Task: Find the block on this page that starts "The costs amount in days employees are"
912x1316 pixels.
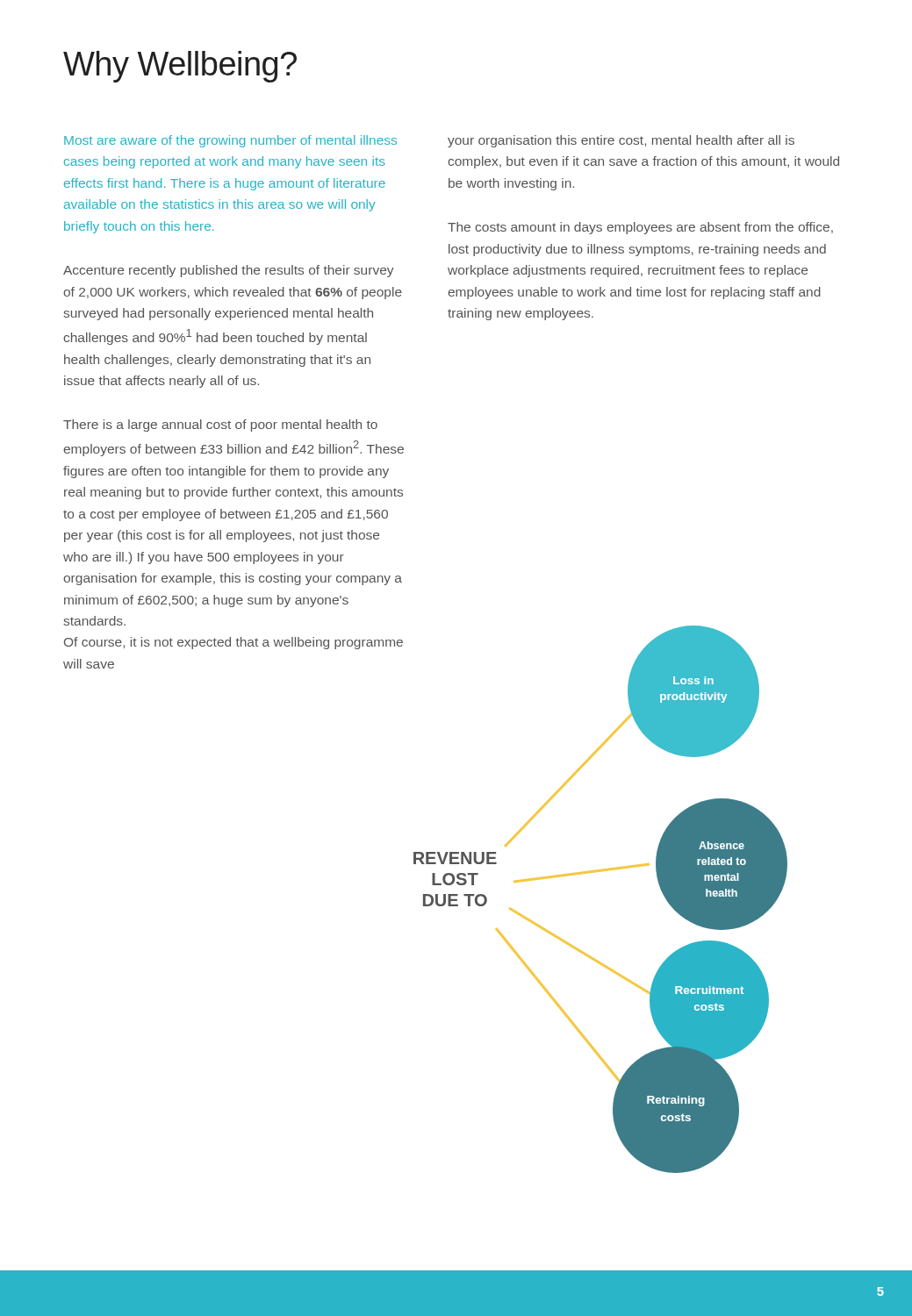Action: click(x=641, y=270)
